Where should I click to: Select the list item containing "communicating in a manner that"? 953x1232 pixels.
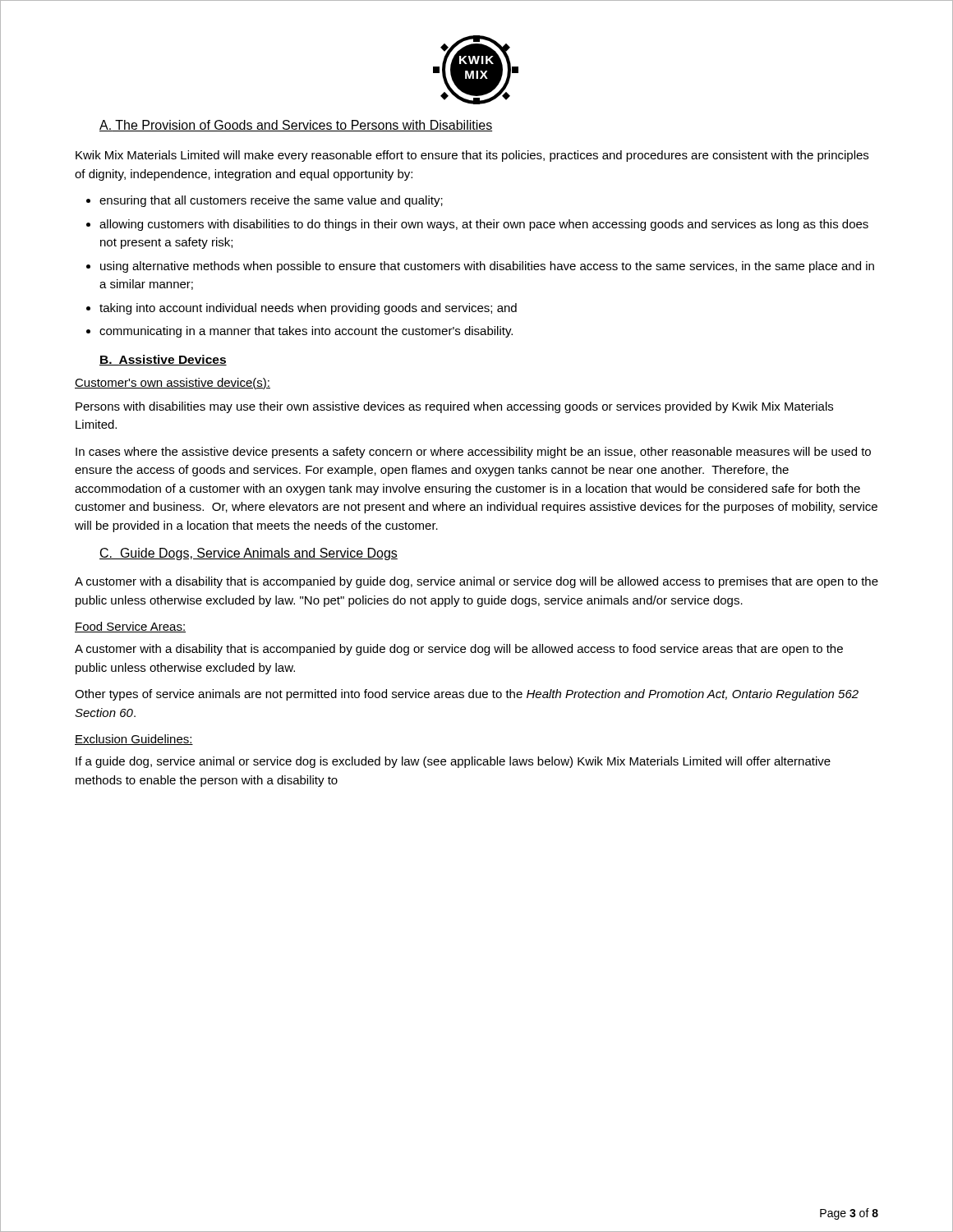(307, 331)
